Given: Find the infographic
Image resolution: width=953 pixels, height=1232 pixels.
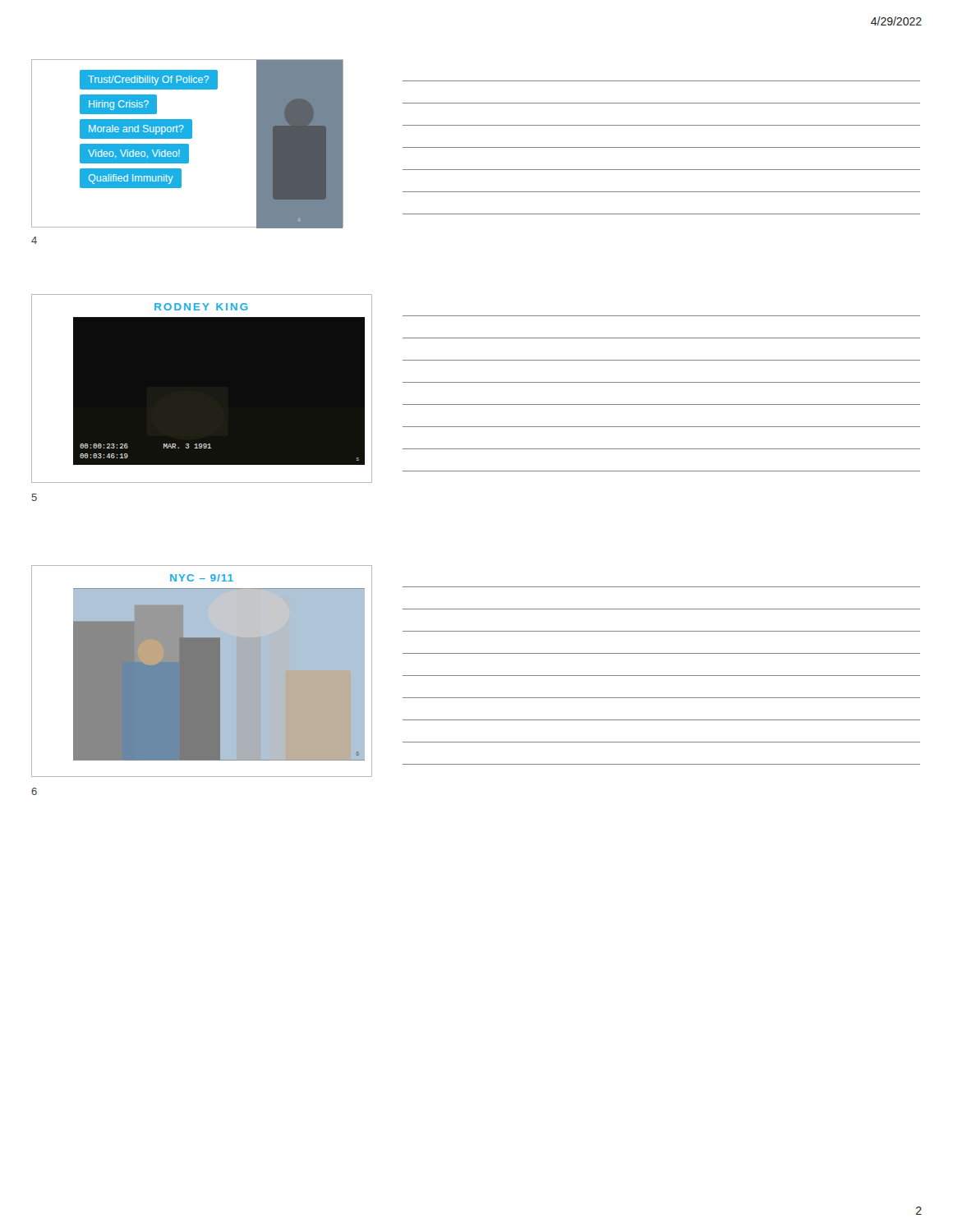Looking at the screenshot, I should point(187,143).
